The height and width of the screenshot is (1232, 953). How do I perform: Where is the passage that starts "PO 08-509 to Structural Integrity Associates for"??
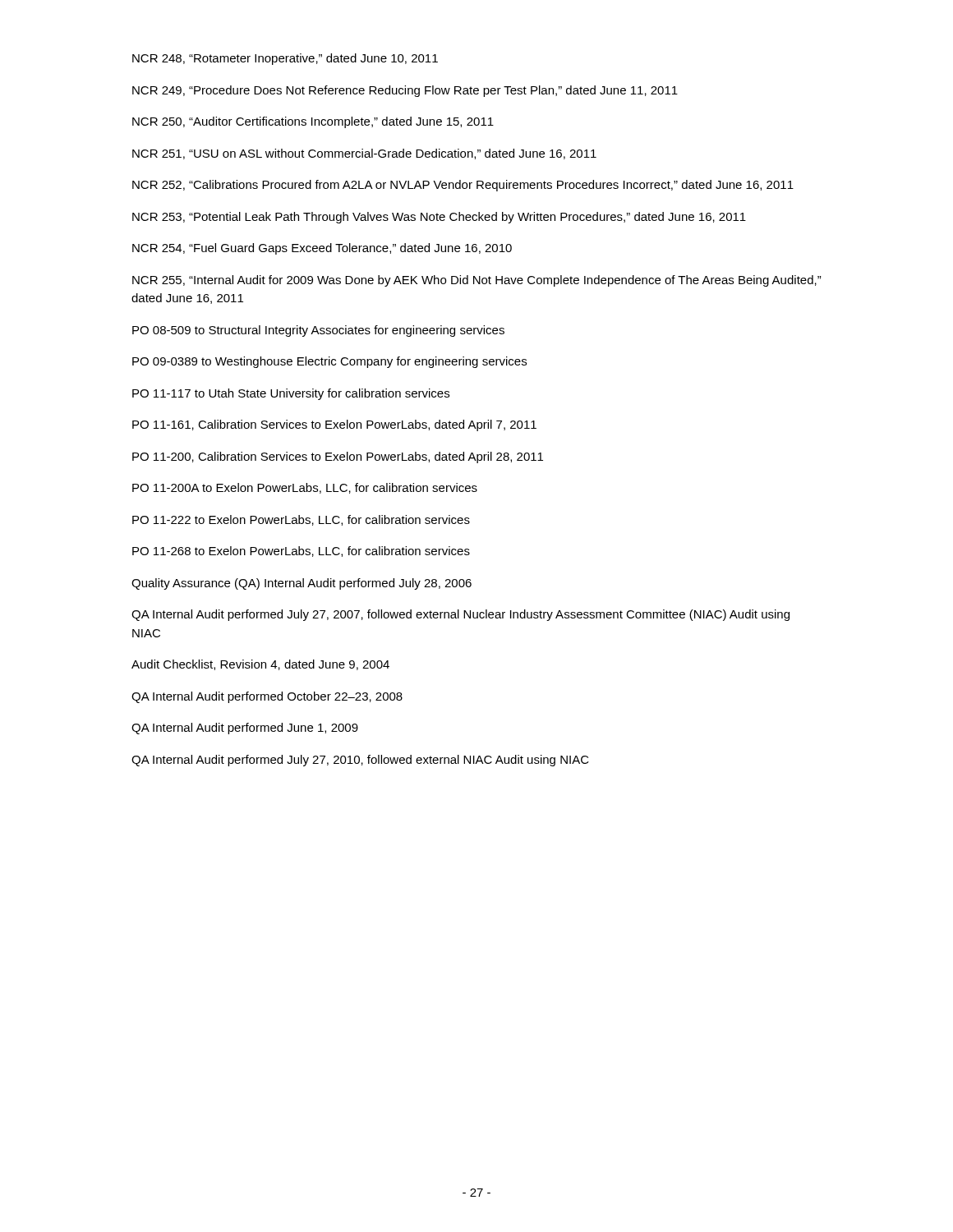click(x=318, y=329)
